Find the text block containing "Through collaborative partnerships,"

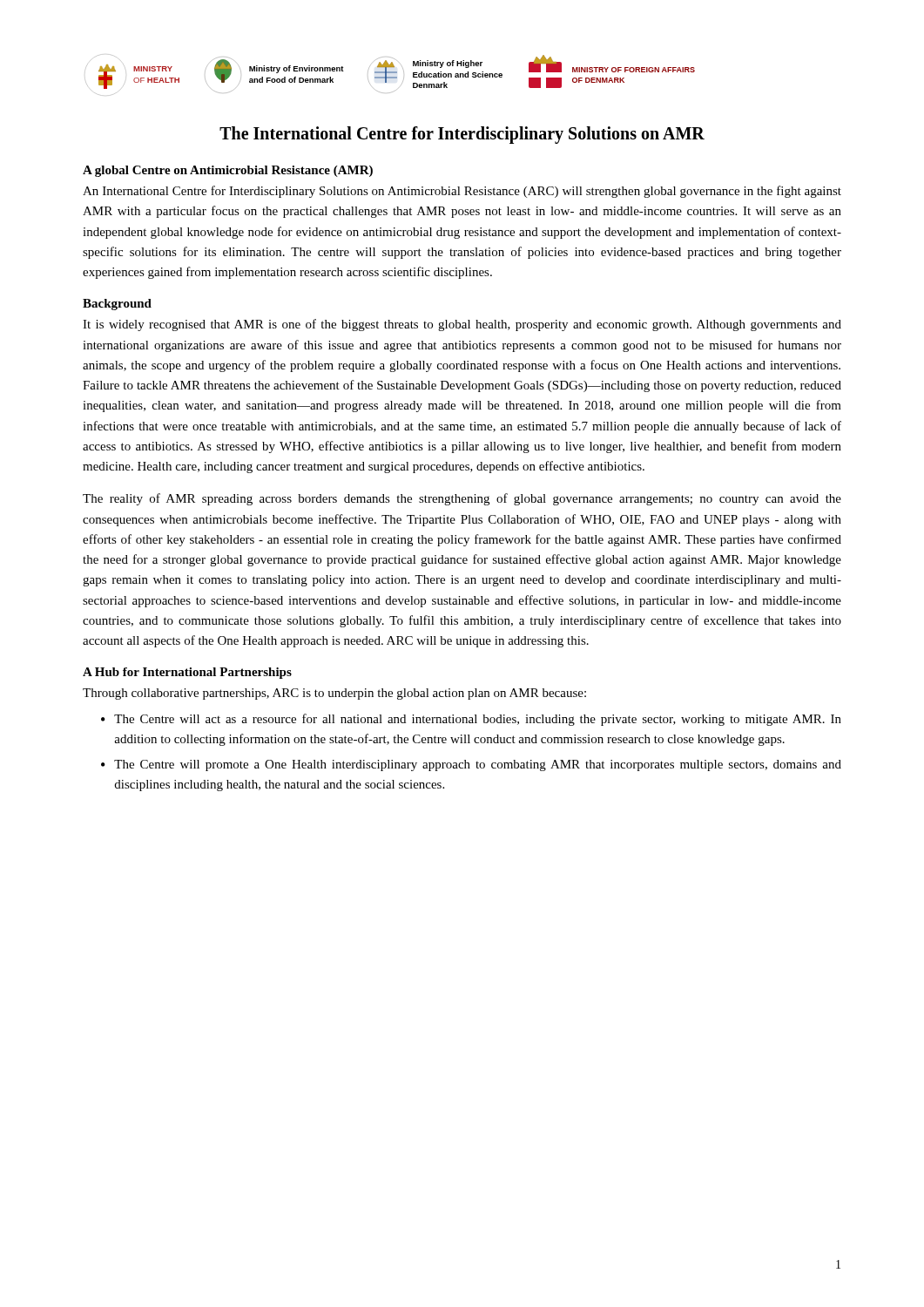pos(335,693)
